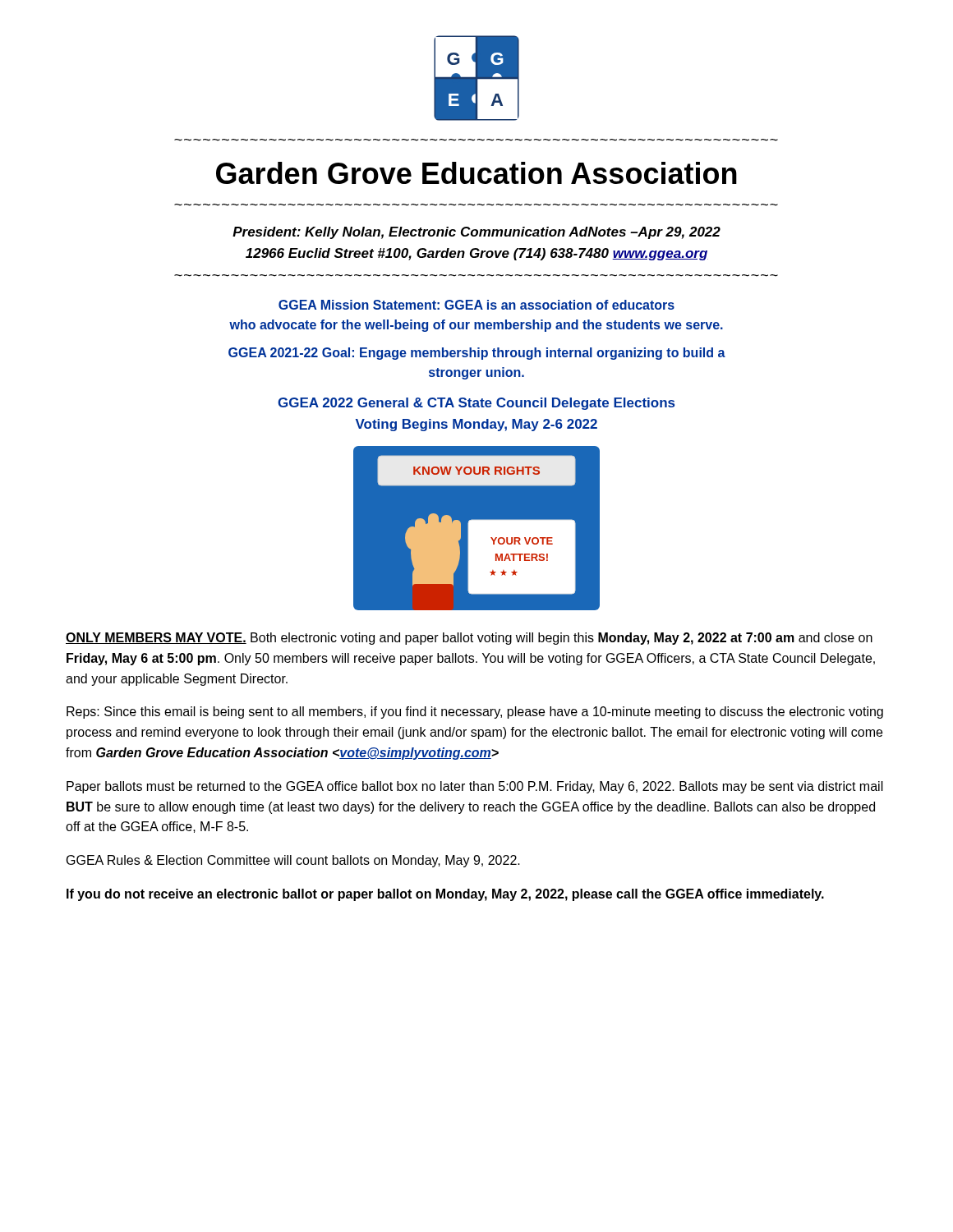Screen dimensions: 1232x953
Task: Locate the block of text that opens with "GGEA 2021-22 Goal:"
Action: pos(476,363)
